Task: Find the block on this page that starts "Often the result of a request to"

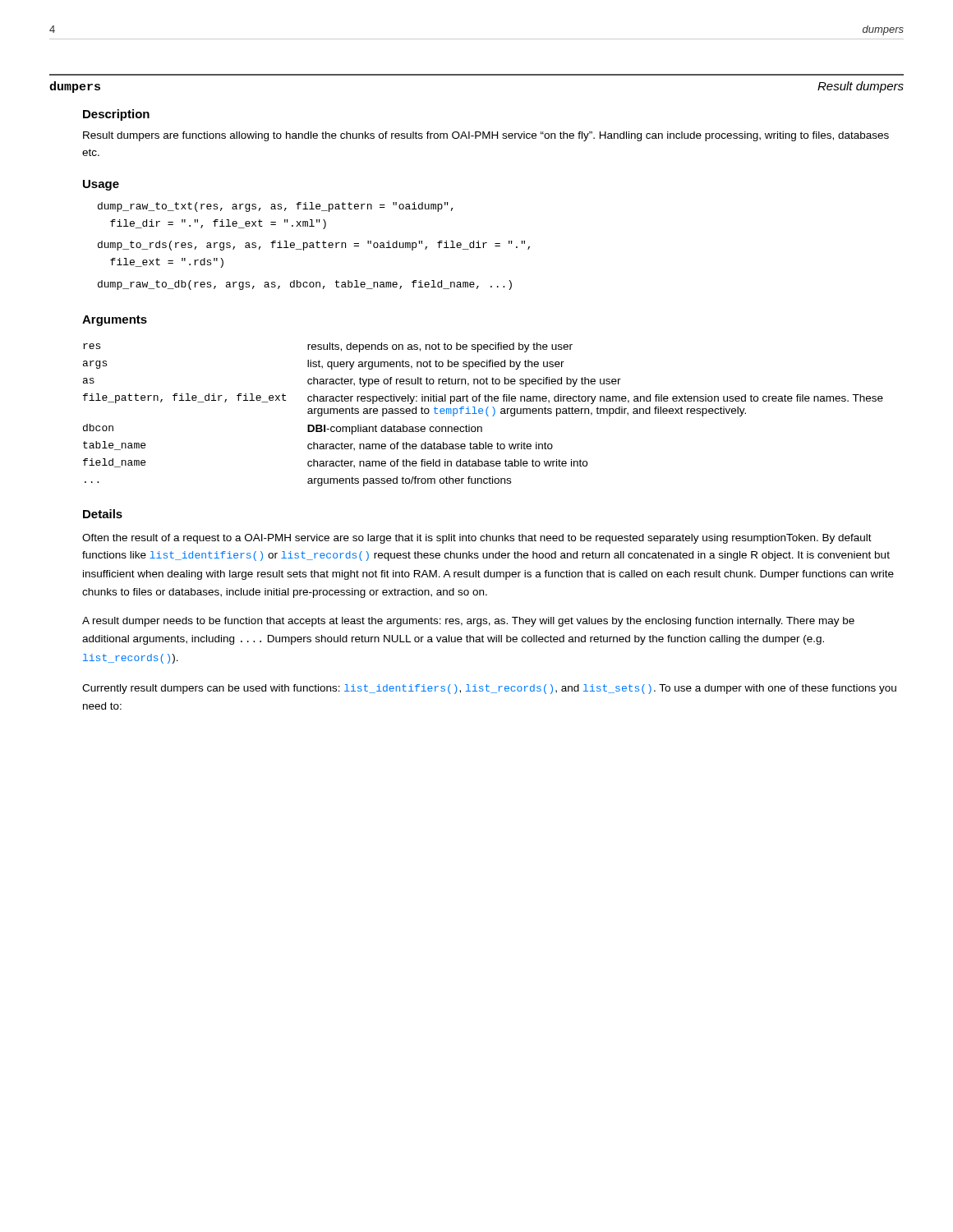Action: click(x=488, y=565)
